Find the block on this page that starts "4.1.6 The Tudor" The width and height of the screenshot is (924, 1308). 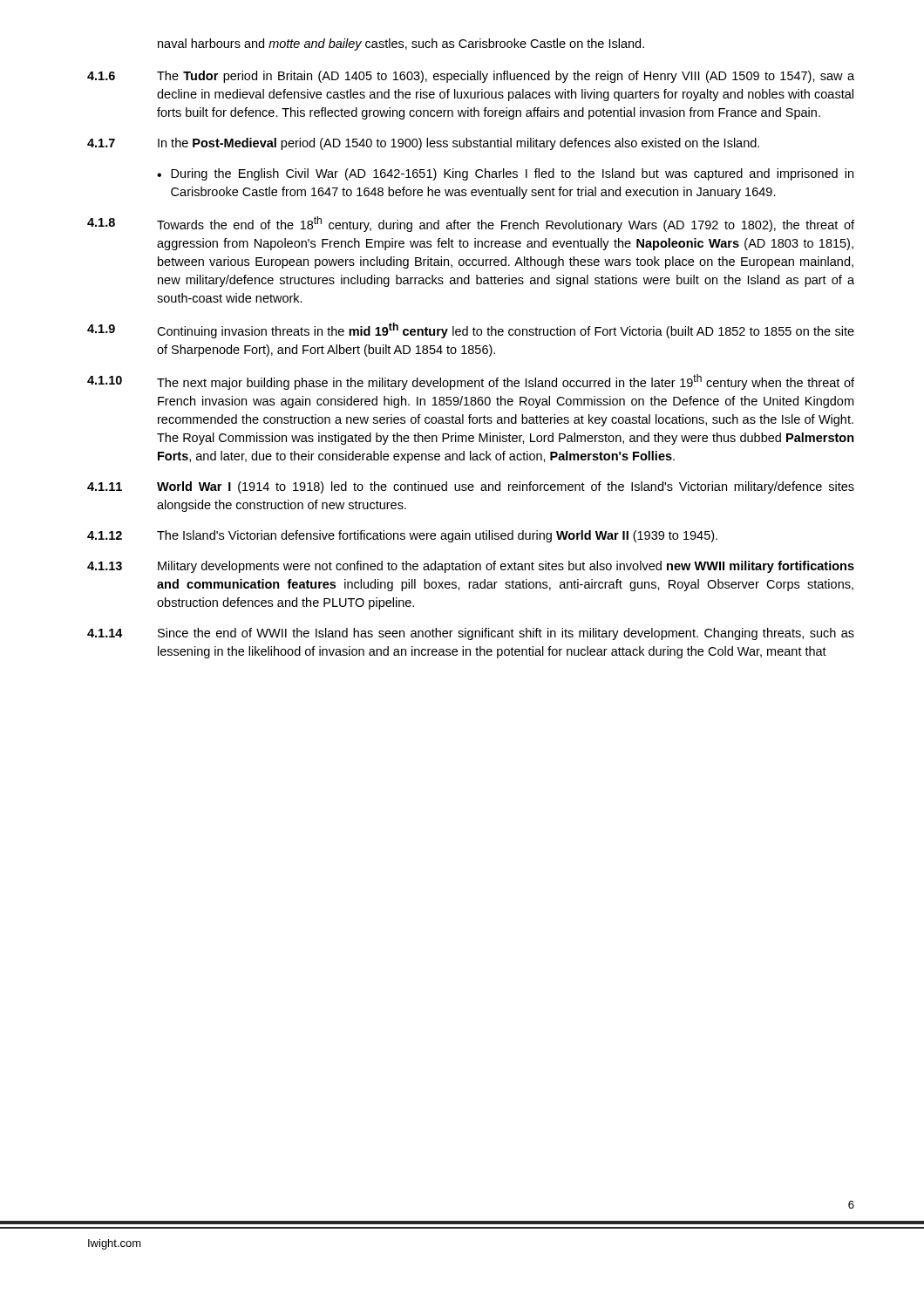pyautogui.click(x=471, y=95)
